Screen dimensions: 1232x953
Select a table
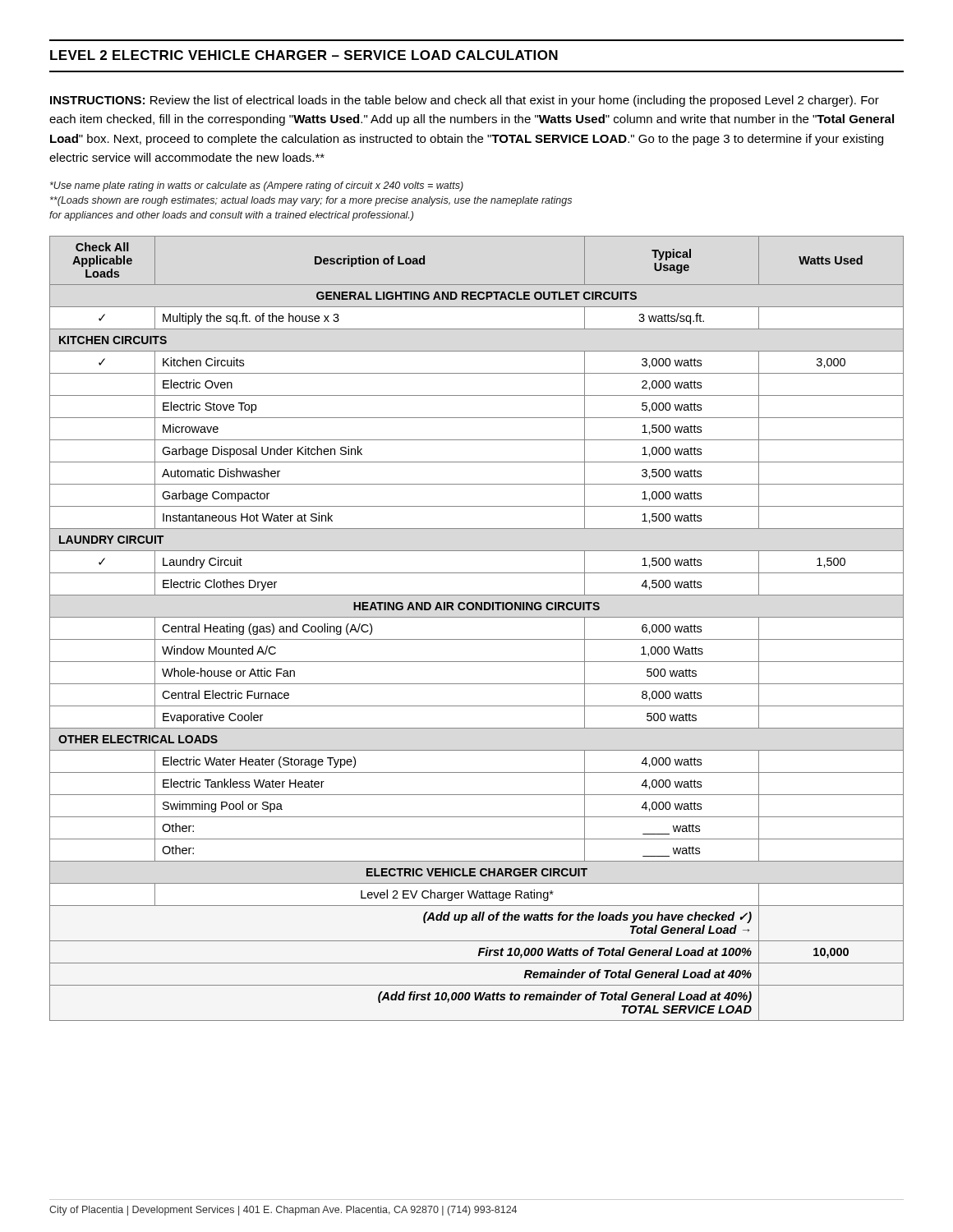tap(476, 629)
